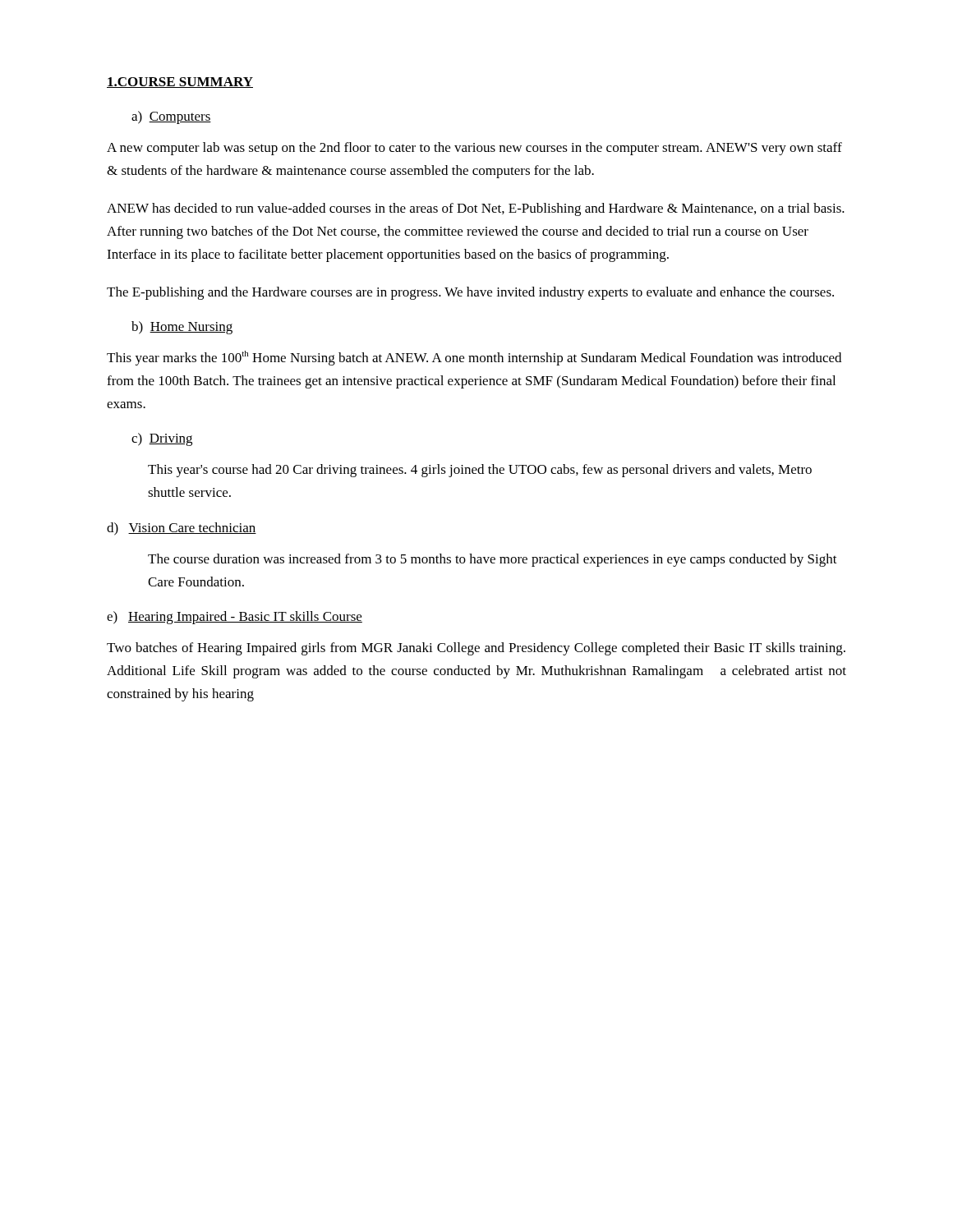Locate the block of text that opens with "This year's course had"
The height and width of the screenshot is (1232, 953).
point(480,481)
